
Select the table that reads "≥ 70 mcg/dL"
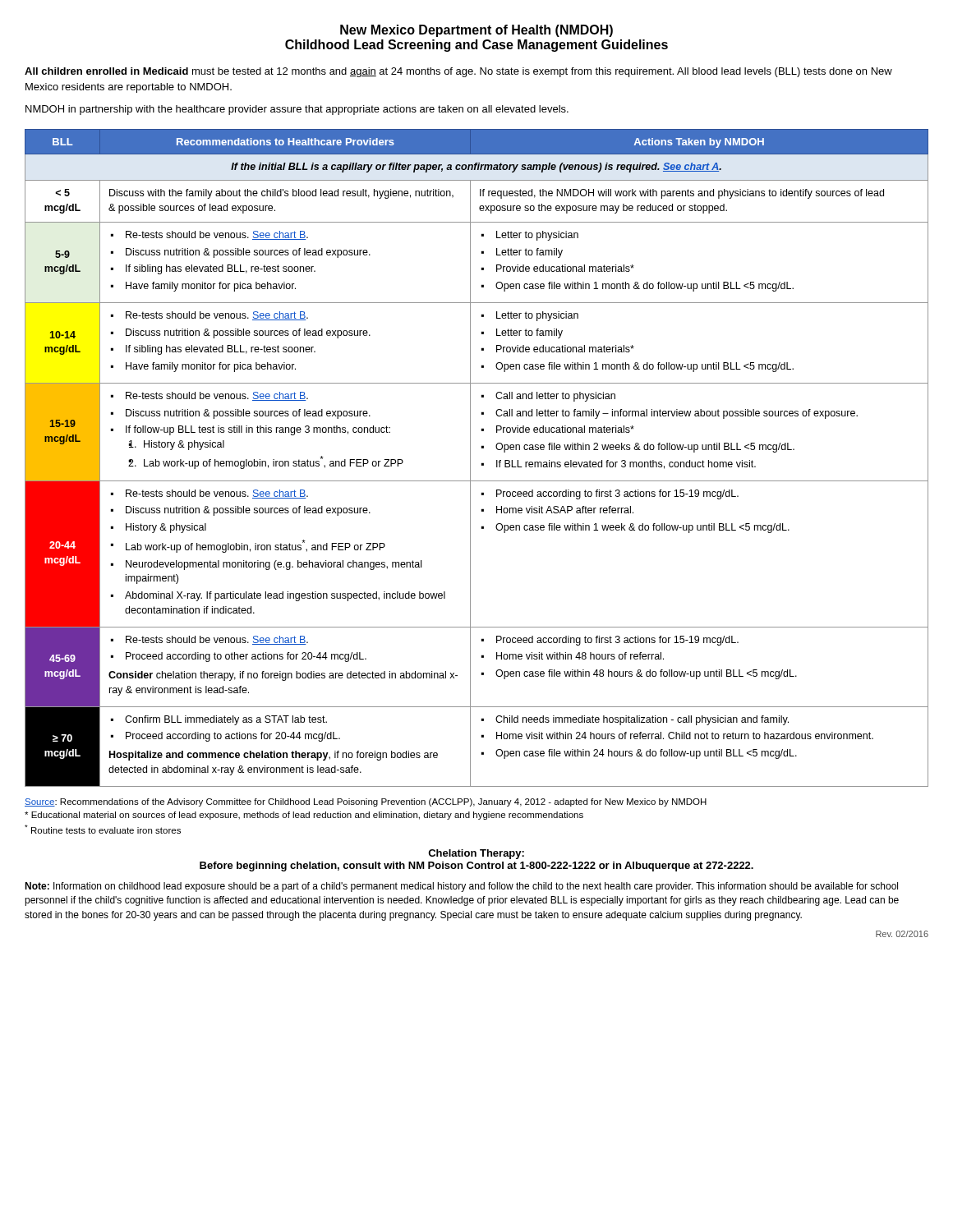[476, 458]
